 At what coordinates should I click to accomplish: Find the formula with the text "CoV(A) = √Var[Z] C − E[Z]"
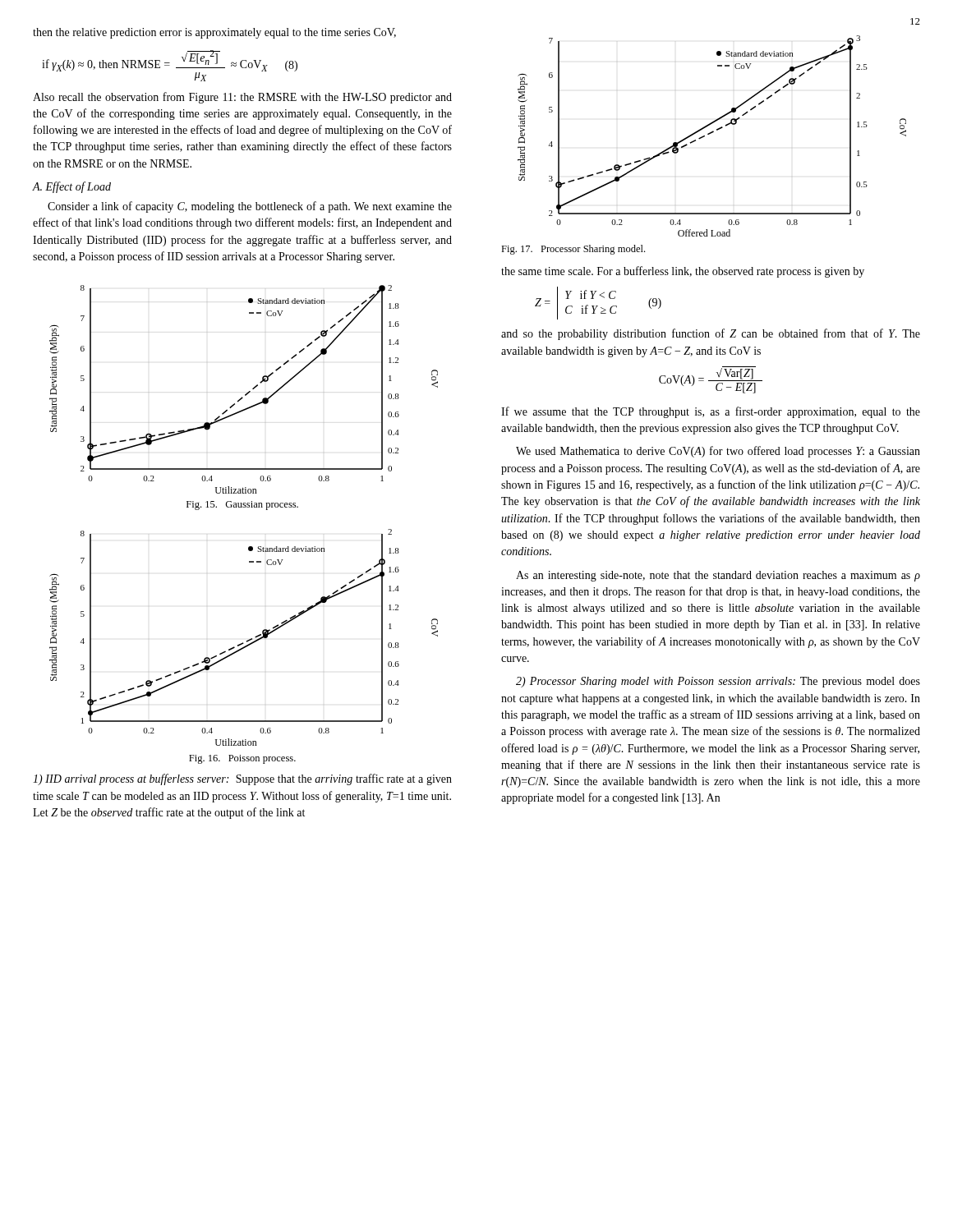pyautogui.click(x=711, y=381)
